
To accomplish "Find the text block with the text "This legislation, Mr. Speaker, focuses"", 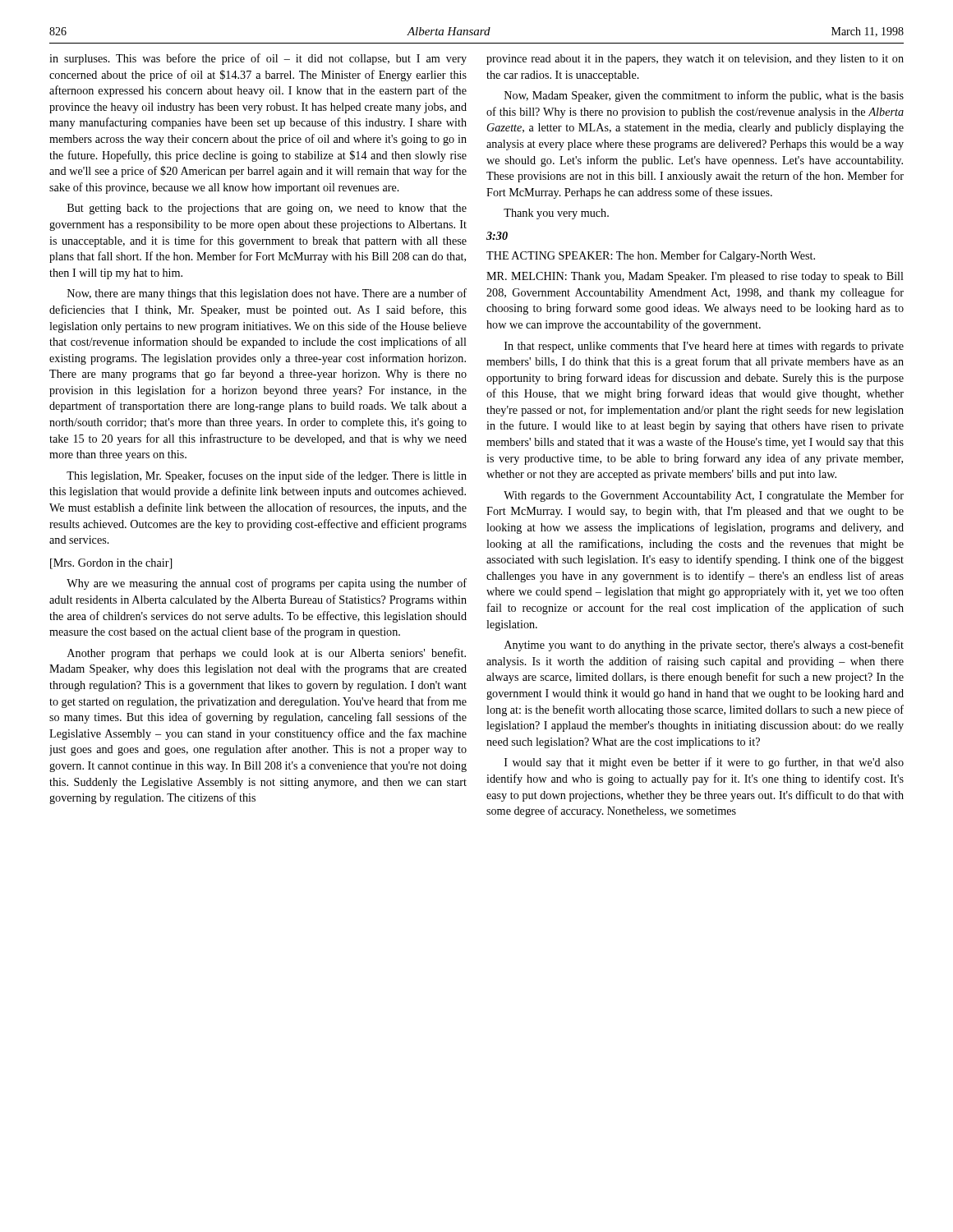I will pos(258,508).
